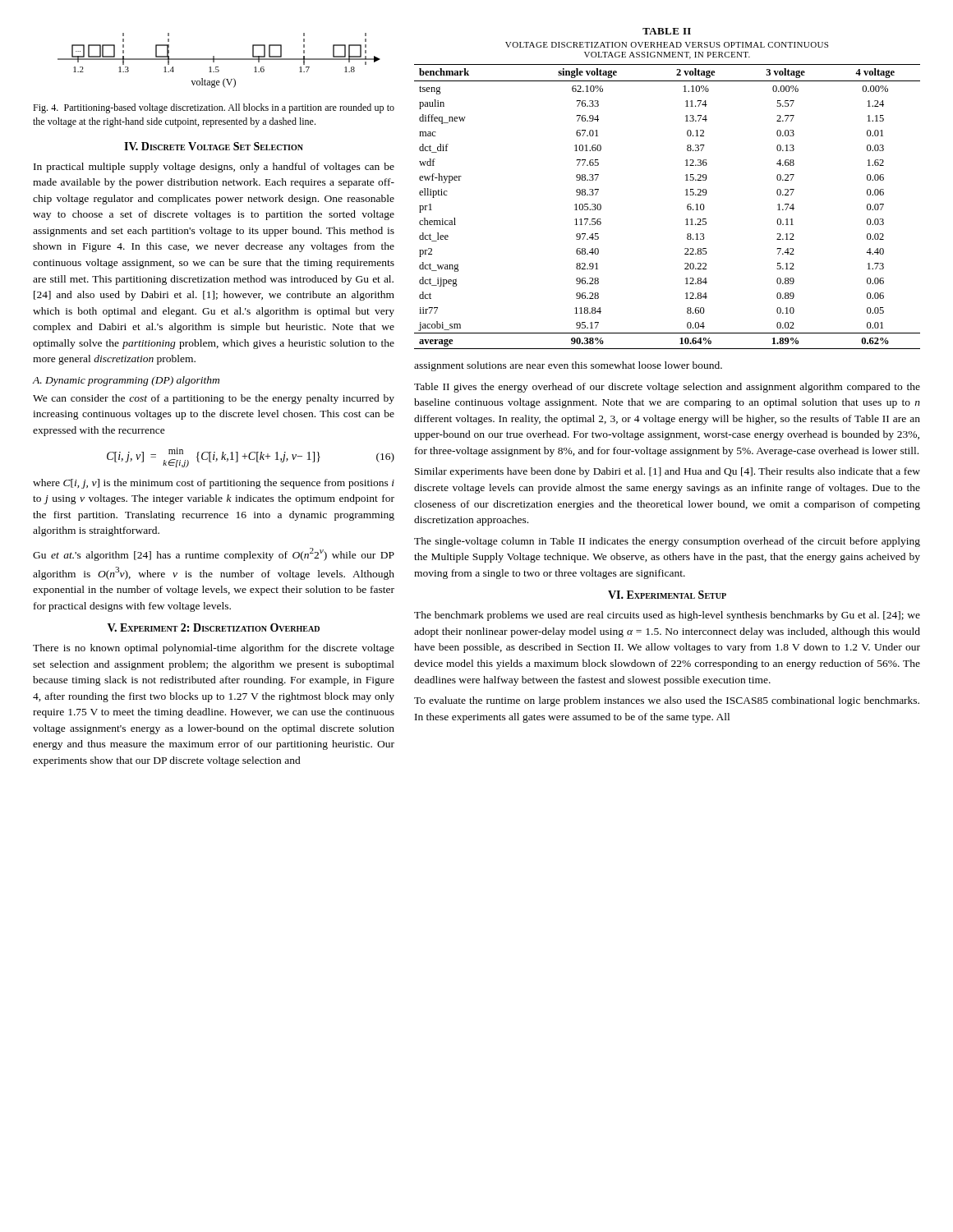This screenshot has width=953, height=1232.
Task: Click the passage that begins "assignment solutions are"
Action: [x=568, y=365]
